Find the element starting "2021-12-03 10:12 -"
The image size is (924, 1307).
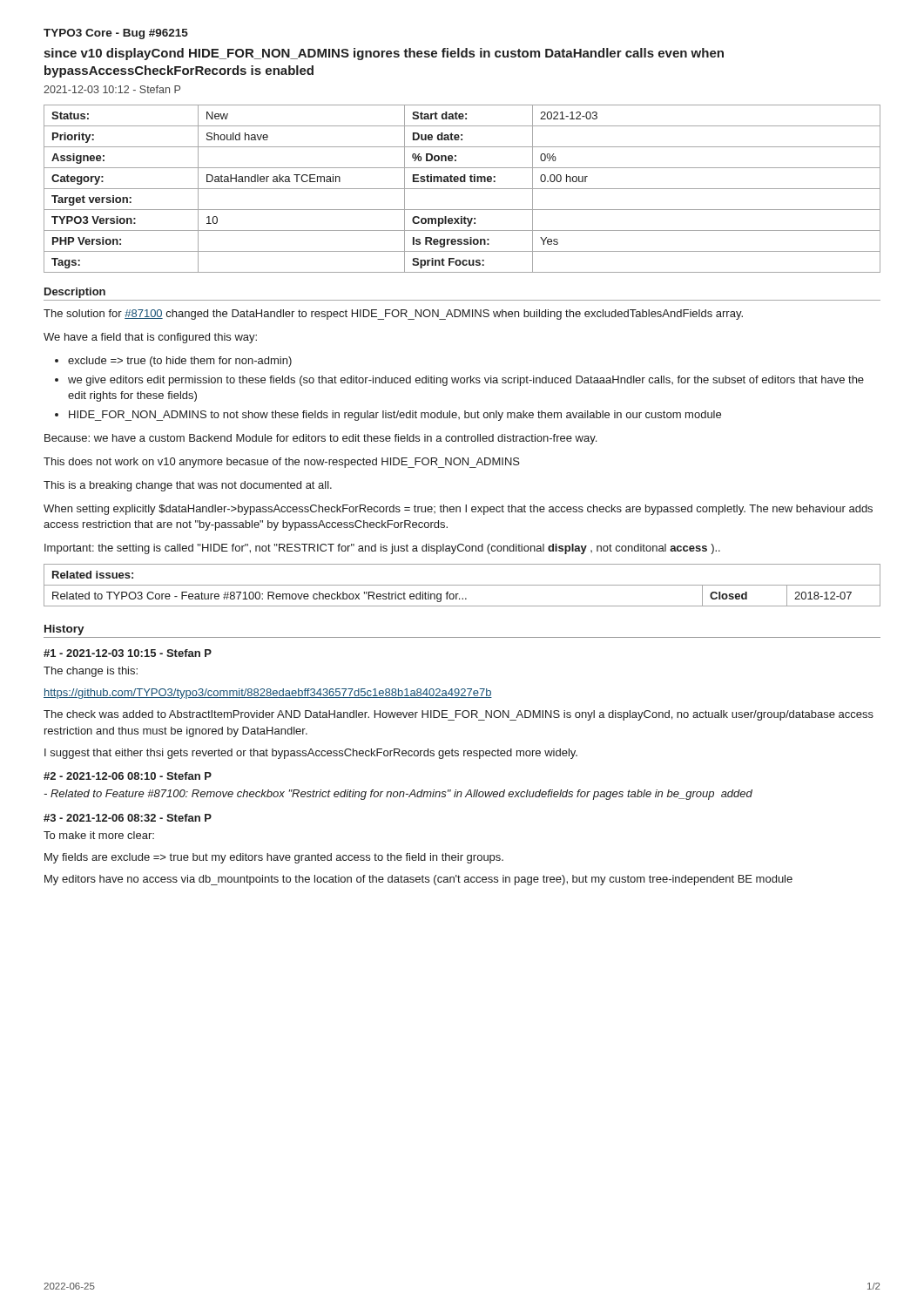[x=112, y=90]
